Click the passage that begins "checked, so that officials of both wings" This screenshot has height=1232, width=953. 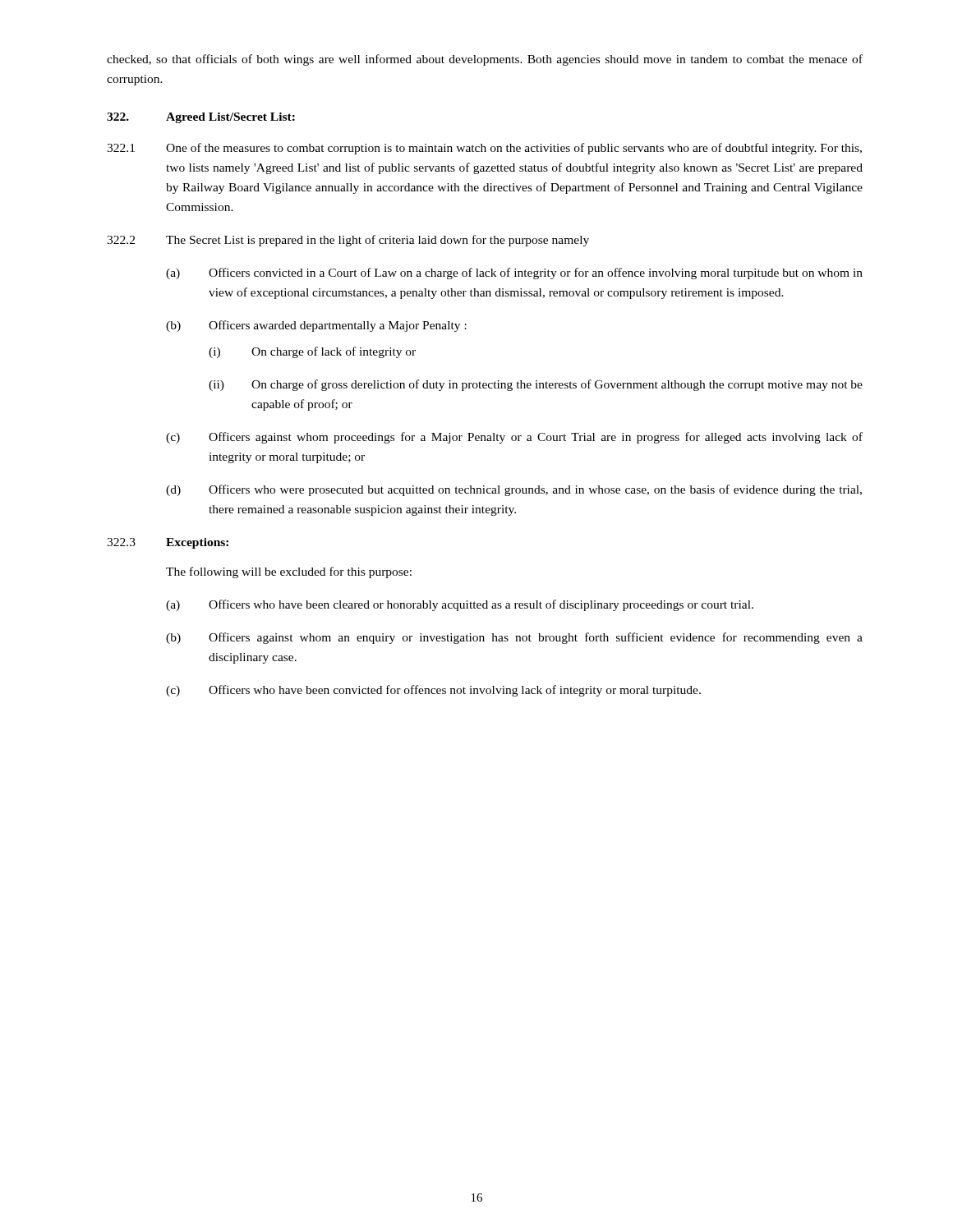pyautogui.click(x=485, y=69)
